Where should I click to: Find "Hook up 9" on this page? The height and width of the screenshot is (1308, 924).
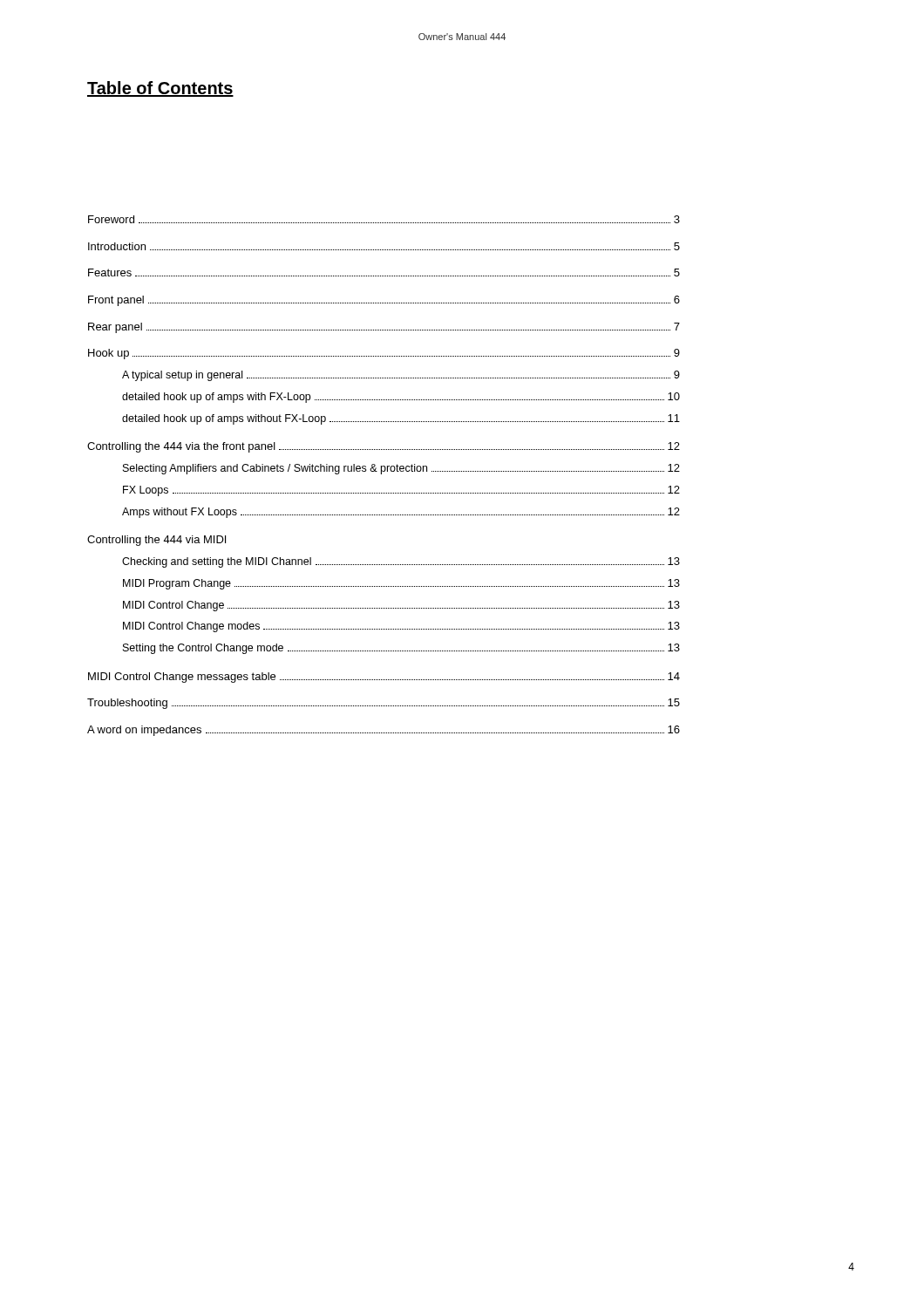384,354
